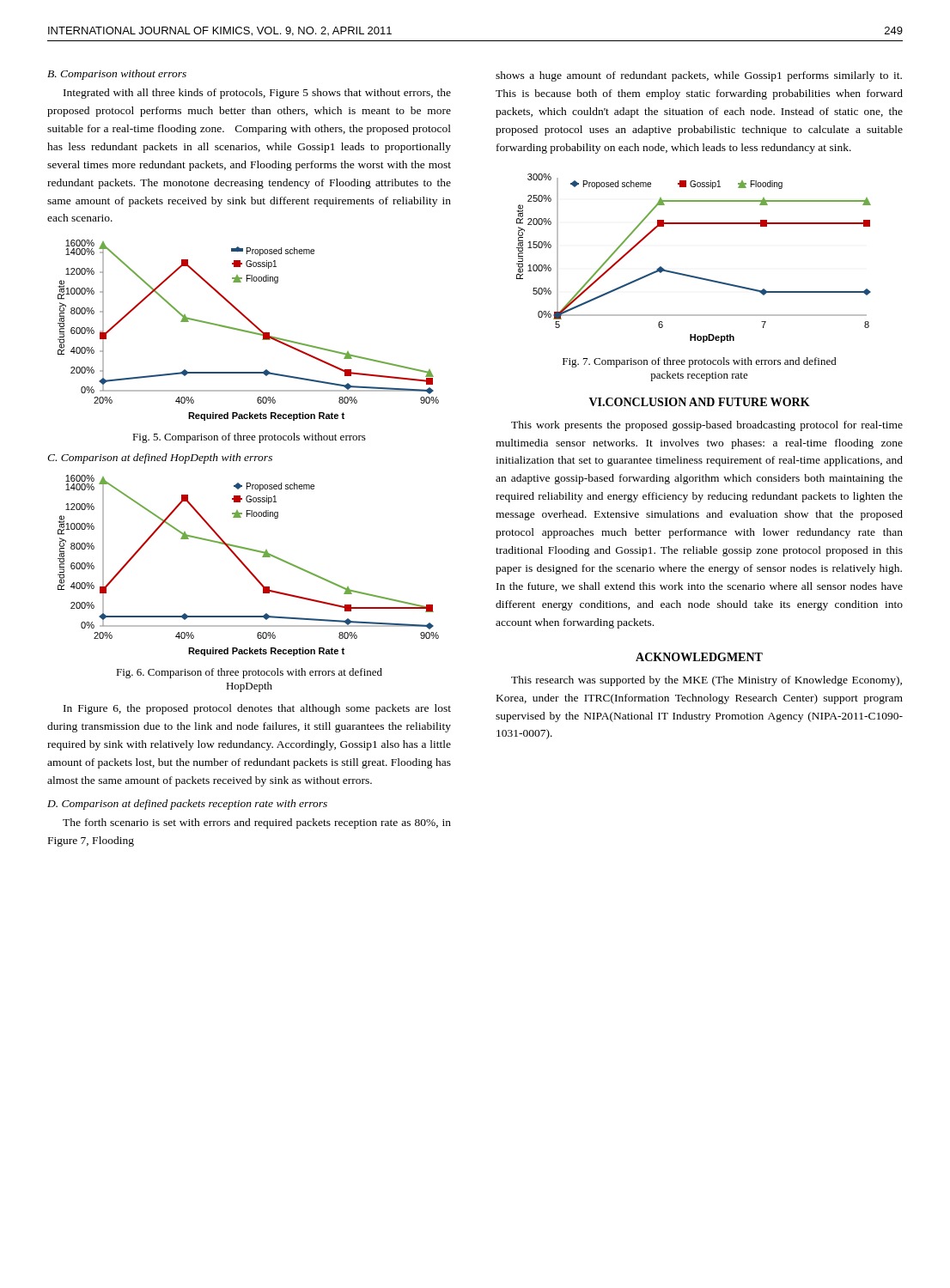Click on the block starting "In Figure 6, the proposed"
Screen dimensions: 1288x950
coord(249,744)
